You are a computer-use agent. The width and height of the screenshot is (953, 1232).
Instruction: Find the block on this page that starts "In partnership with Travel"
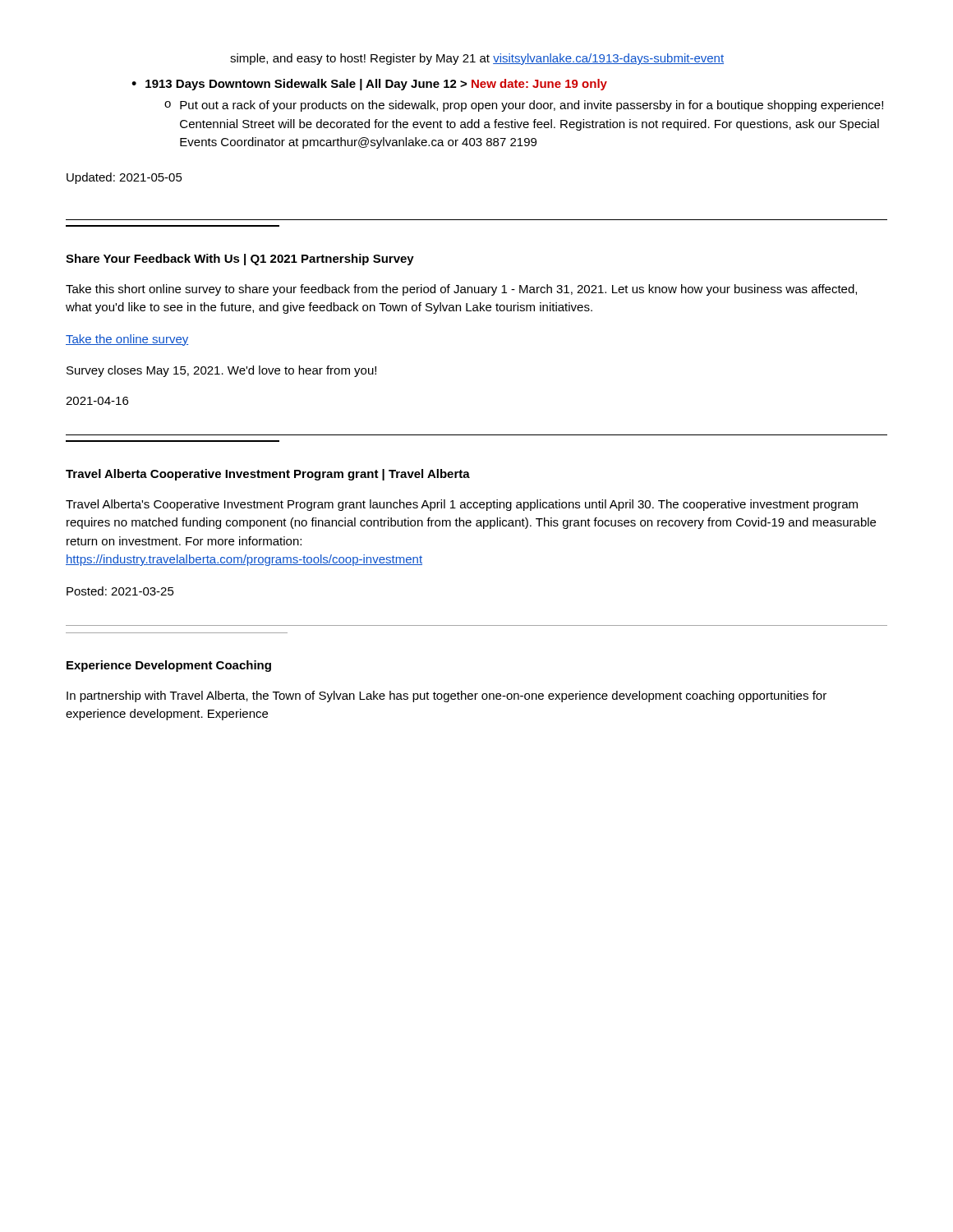tap(446, 704)
